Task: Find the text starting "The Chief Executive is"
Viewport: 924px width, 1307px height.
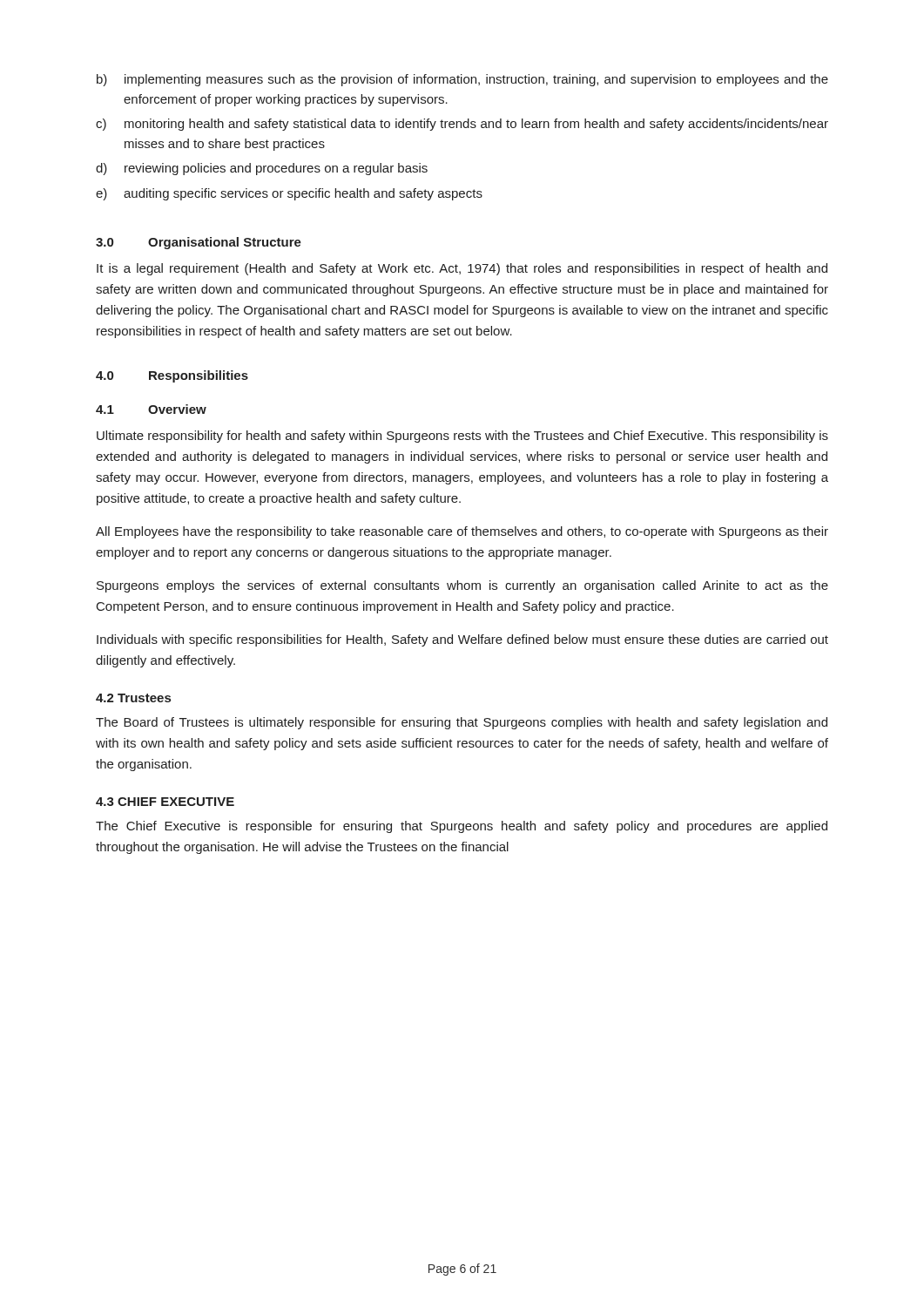Action: (462, 836)
